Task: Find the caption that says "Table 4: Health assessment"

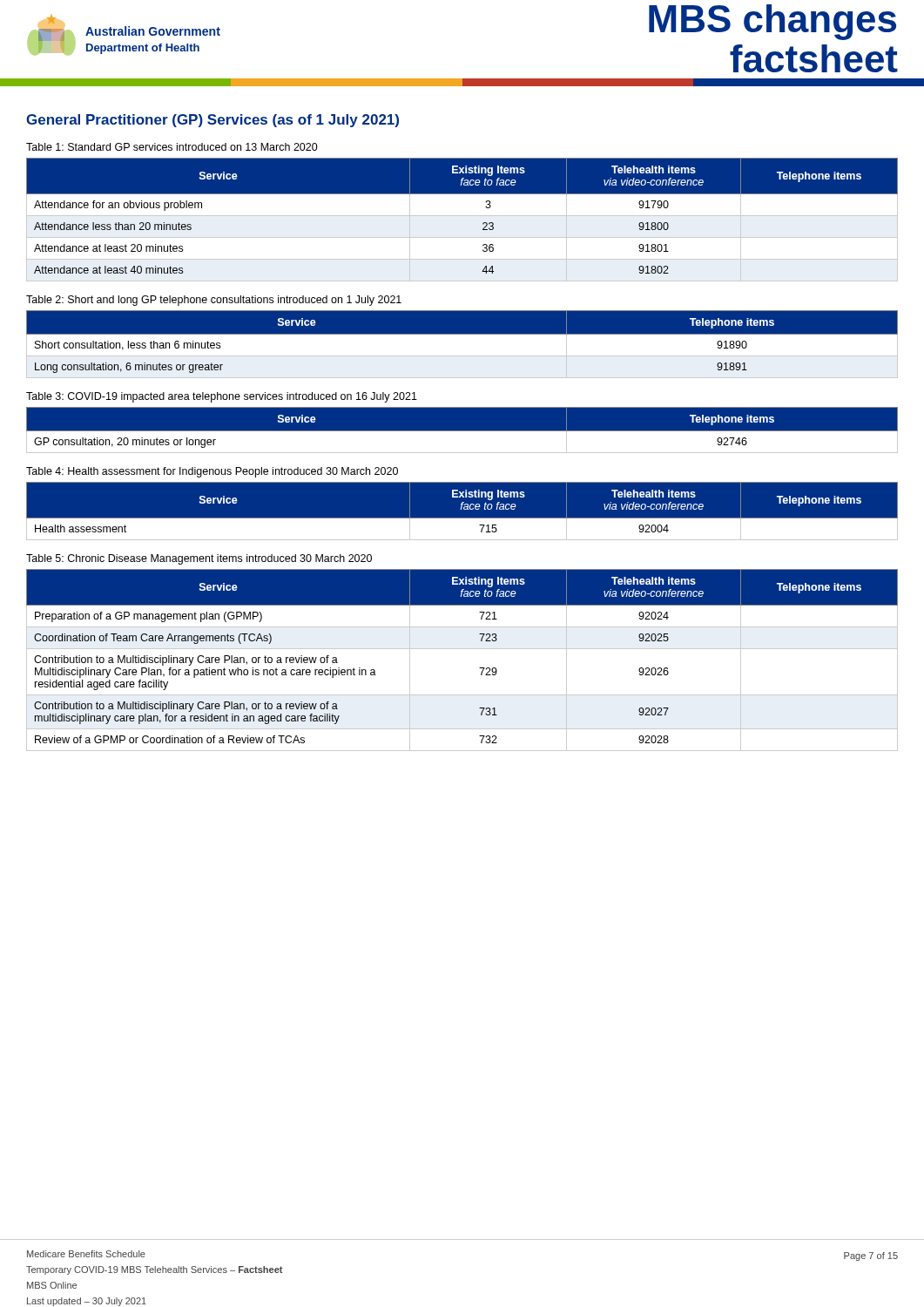Action: point(212,471)
